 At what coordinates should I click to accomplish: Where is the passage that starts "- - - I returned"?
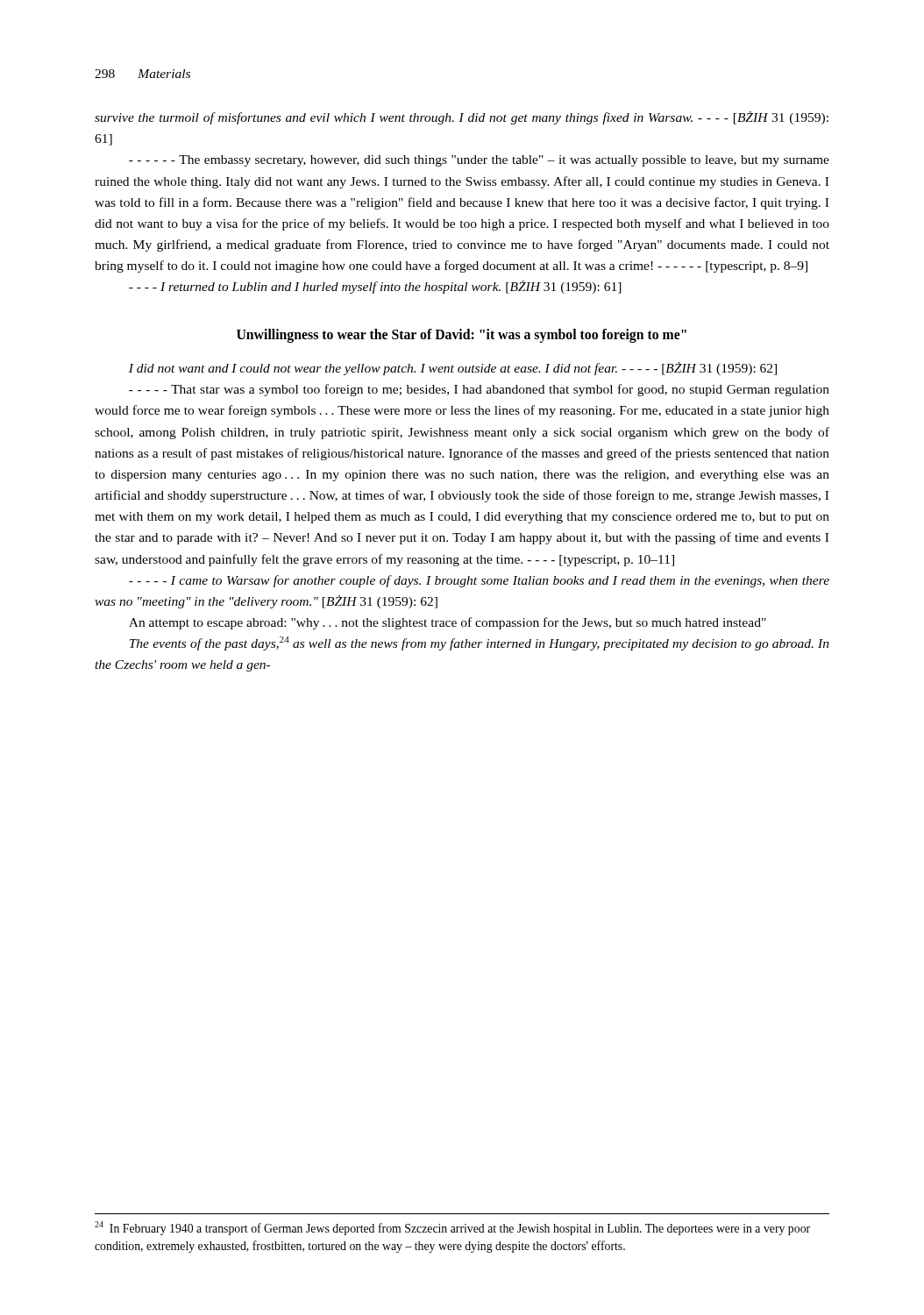(462, 287)
